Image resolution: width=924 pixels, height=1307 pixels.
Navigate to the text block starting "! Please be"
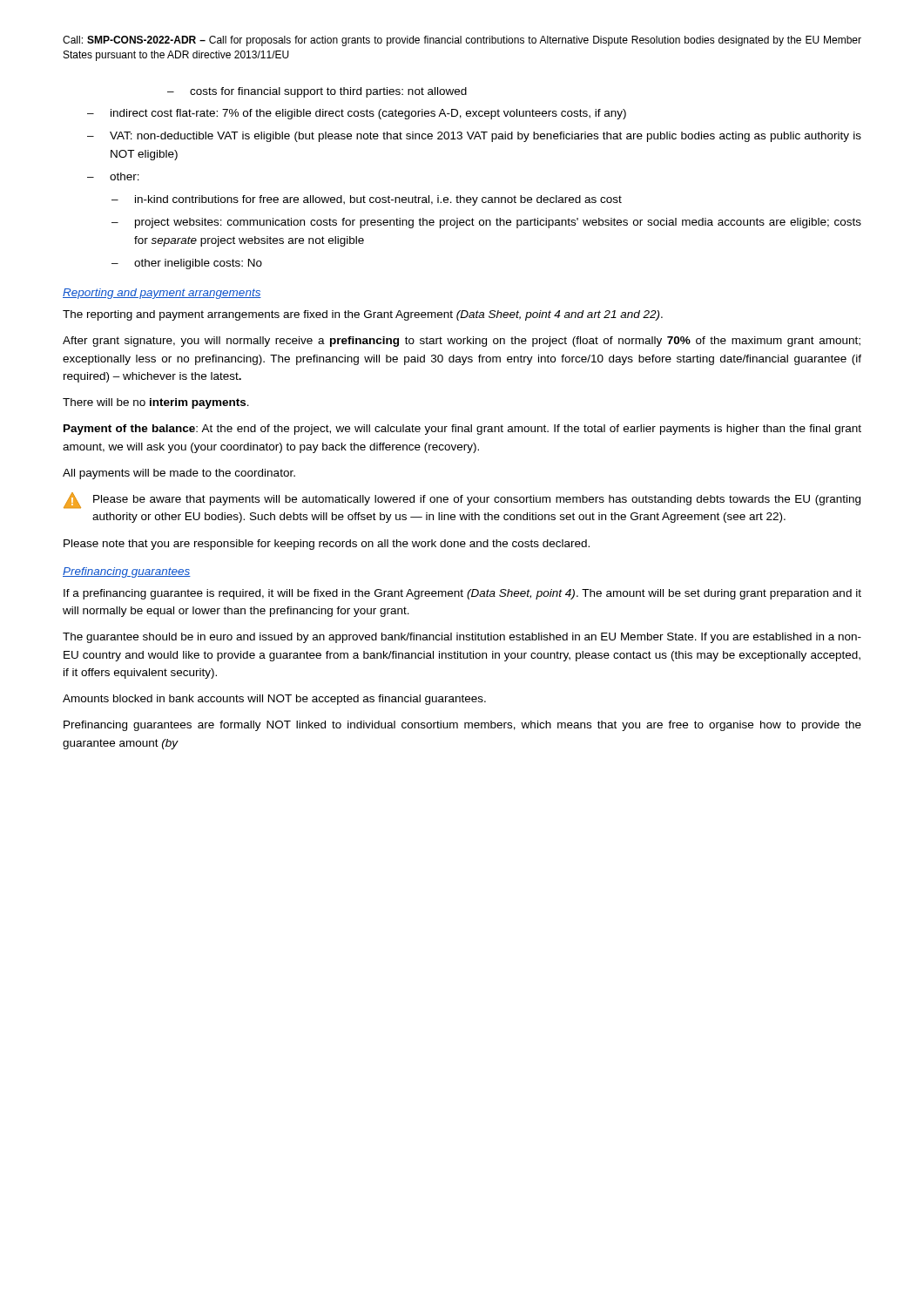(x=462, y=508)
